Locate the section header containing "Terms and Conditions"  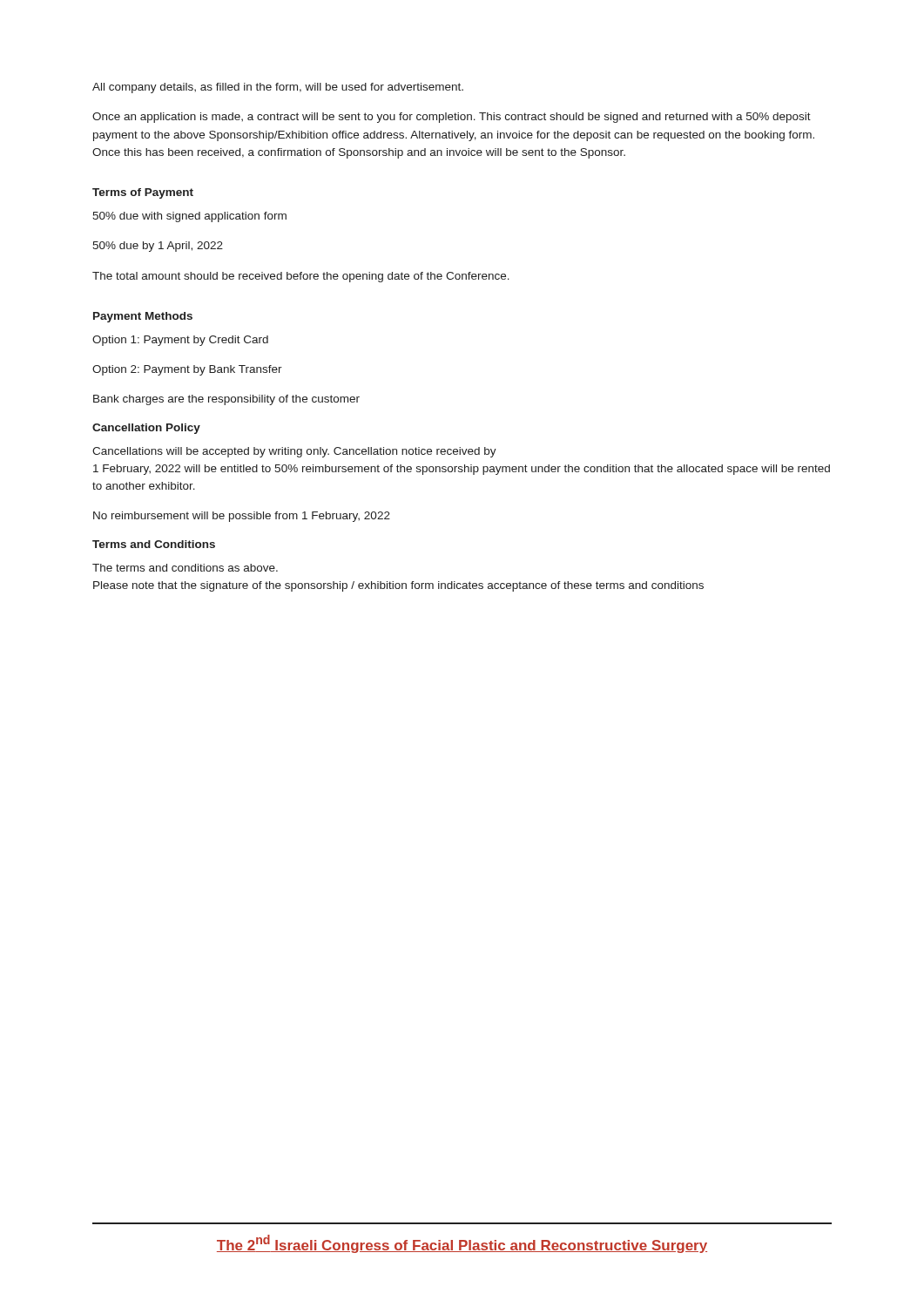click(x=154, y=544)
